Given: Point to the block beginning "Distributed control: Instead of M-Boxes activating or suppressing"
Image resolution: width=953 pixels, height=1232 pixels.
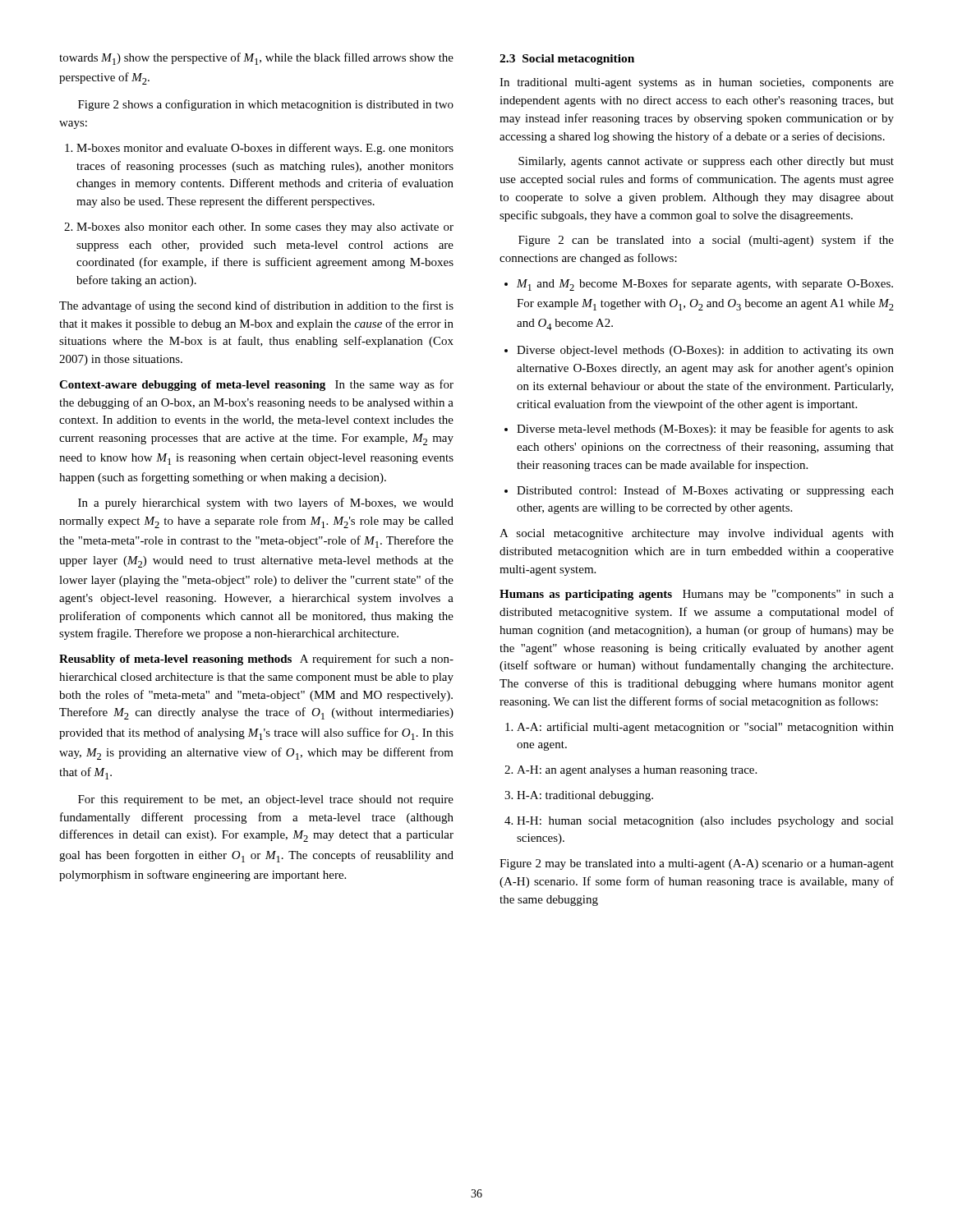Looking at the screenshot, I should (x=697, y=500).
